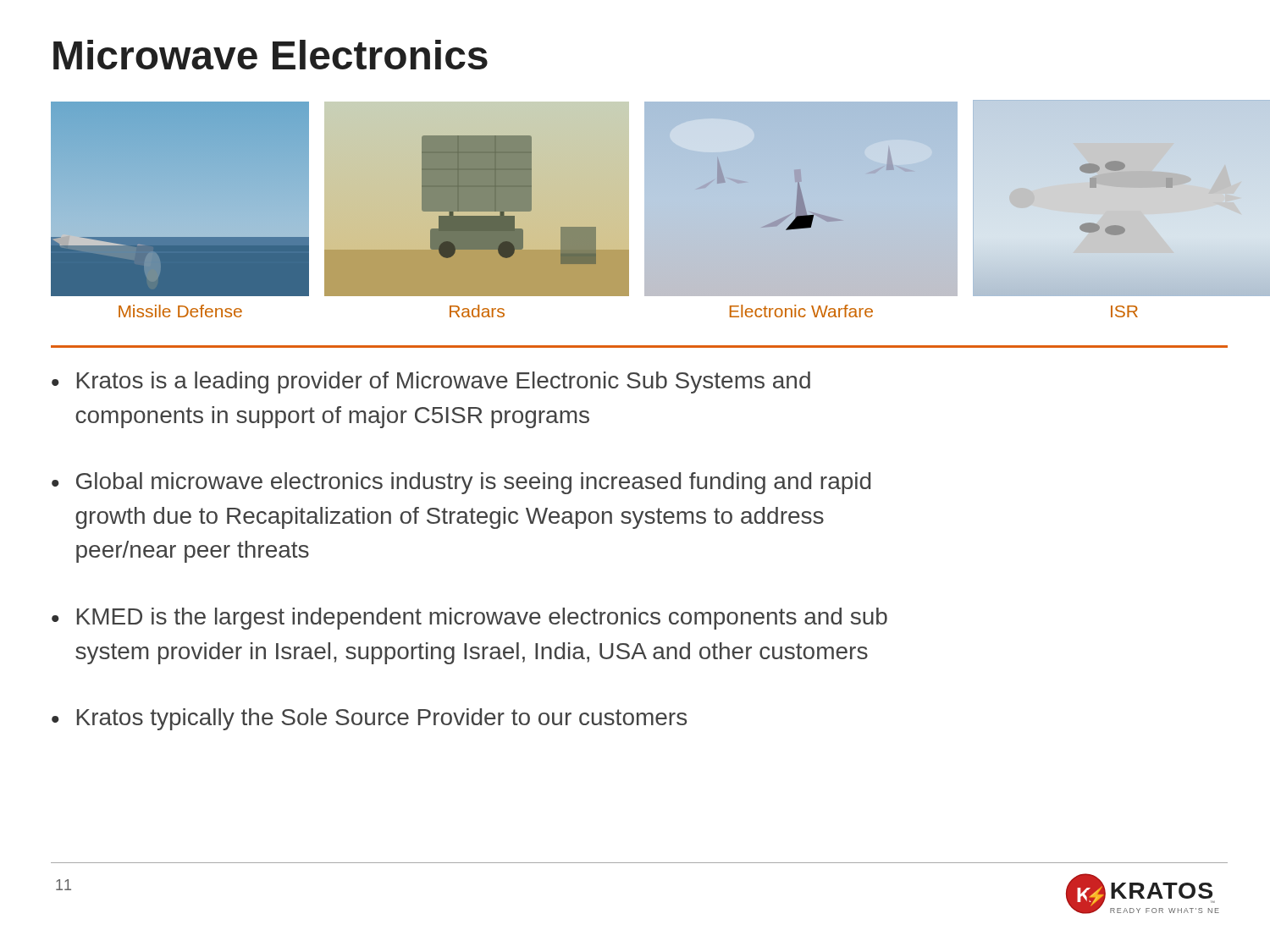Find the photo
The width and height of the screenshot is (1270, 952).
click(639, 211)
